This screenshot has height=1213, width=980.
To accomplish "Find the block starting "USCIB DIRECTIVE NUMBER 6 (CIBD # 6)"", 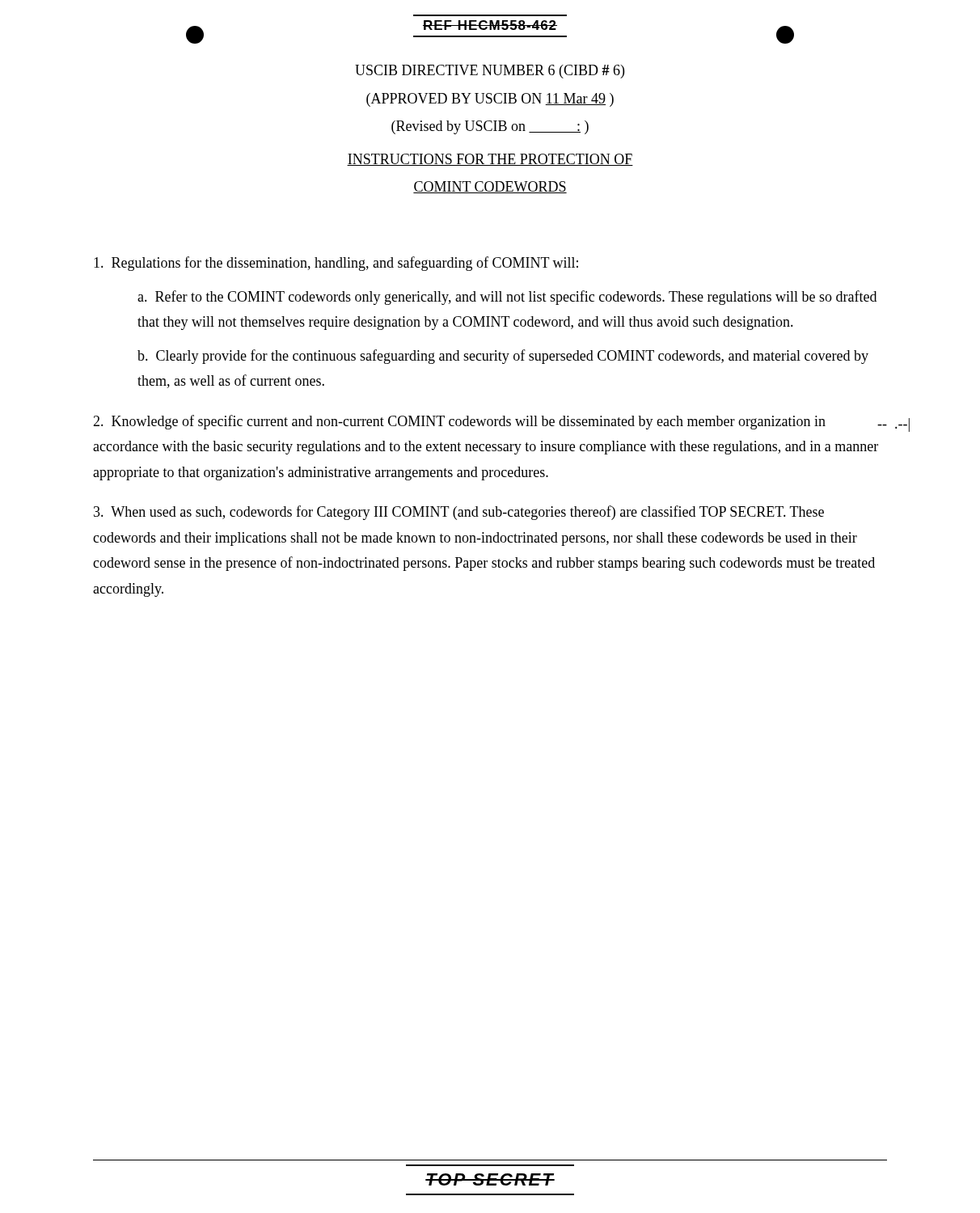I will (490, 129).
